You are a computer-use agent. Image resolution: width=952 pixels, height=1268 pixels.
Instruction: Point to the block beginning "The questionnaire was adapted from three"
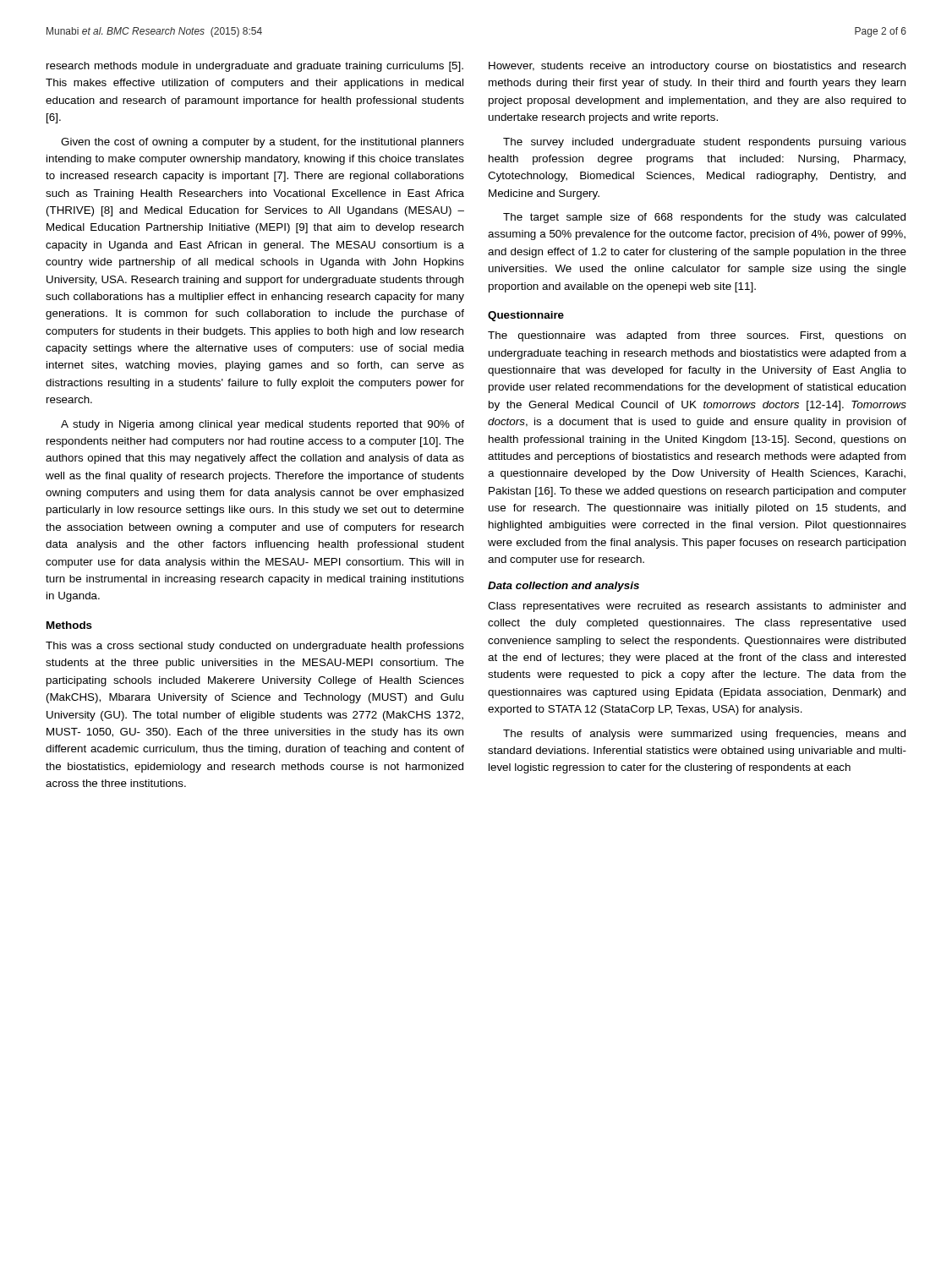click(x=697, y=448)
